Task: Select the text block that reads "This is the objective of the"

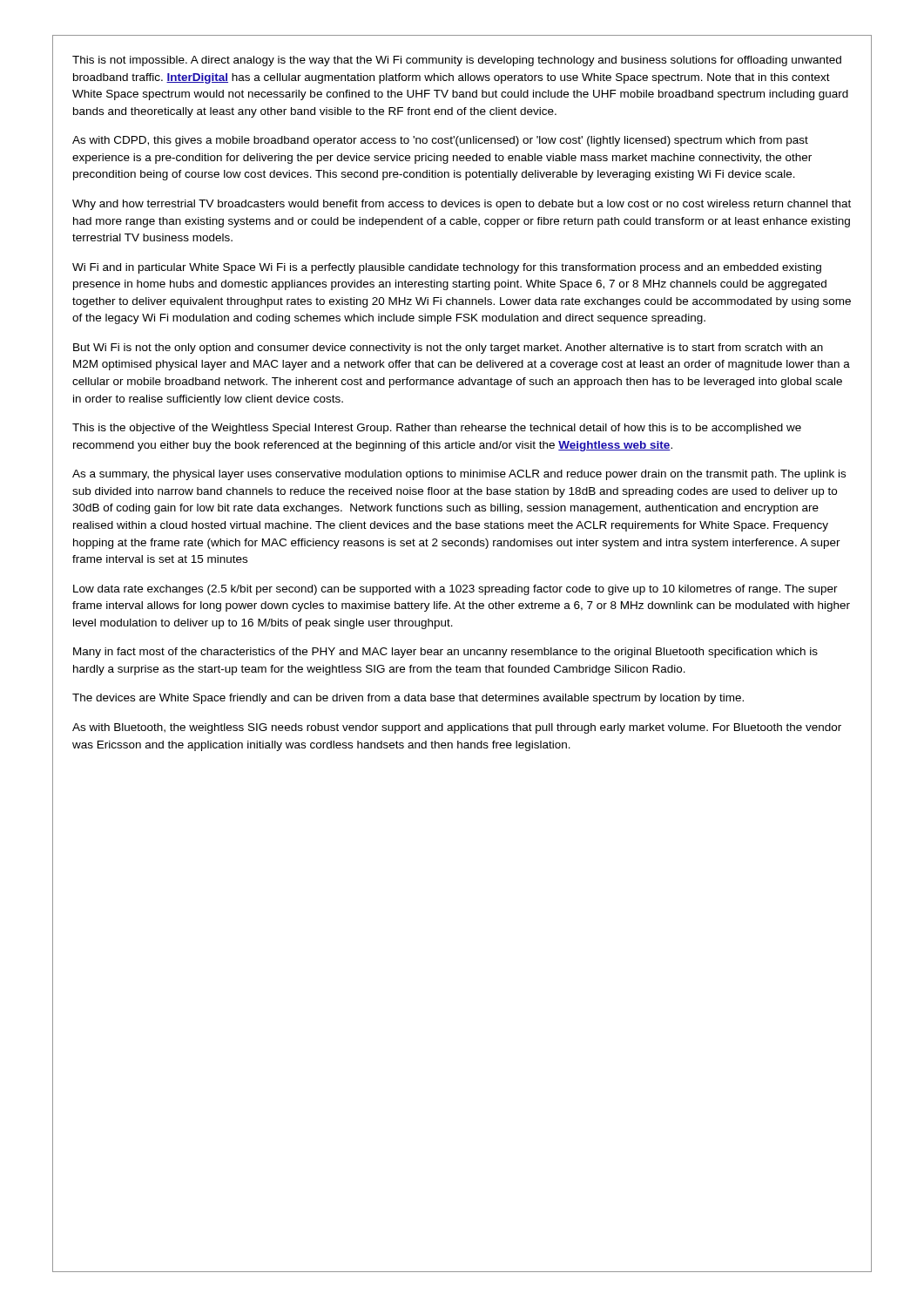Action: (x=437, y=436)
